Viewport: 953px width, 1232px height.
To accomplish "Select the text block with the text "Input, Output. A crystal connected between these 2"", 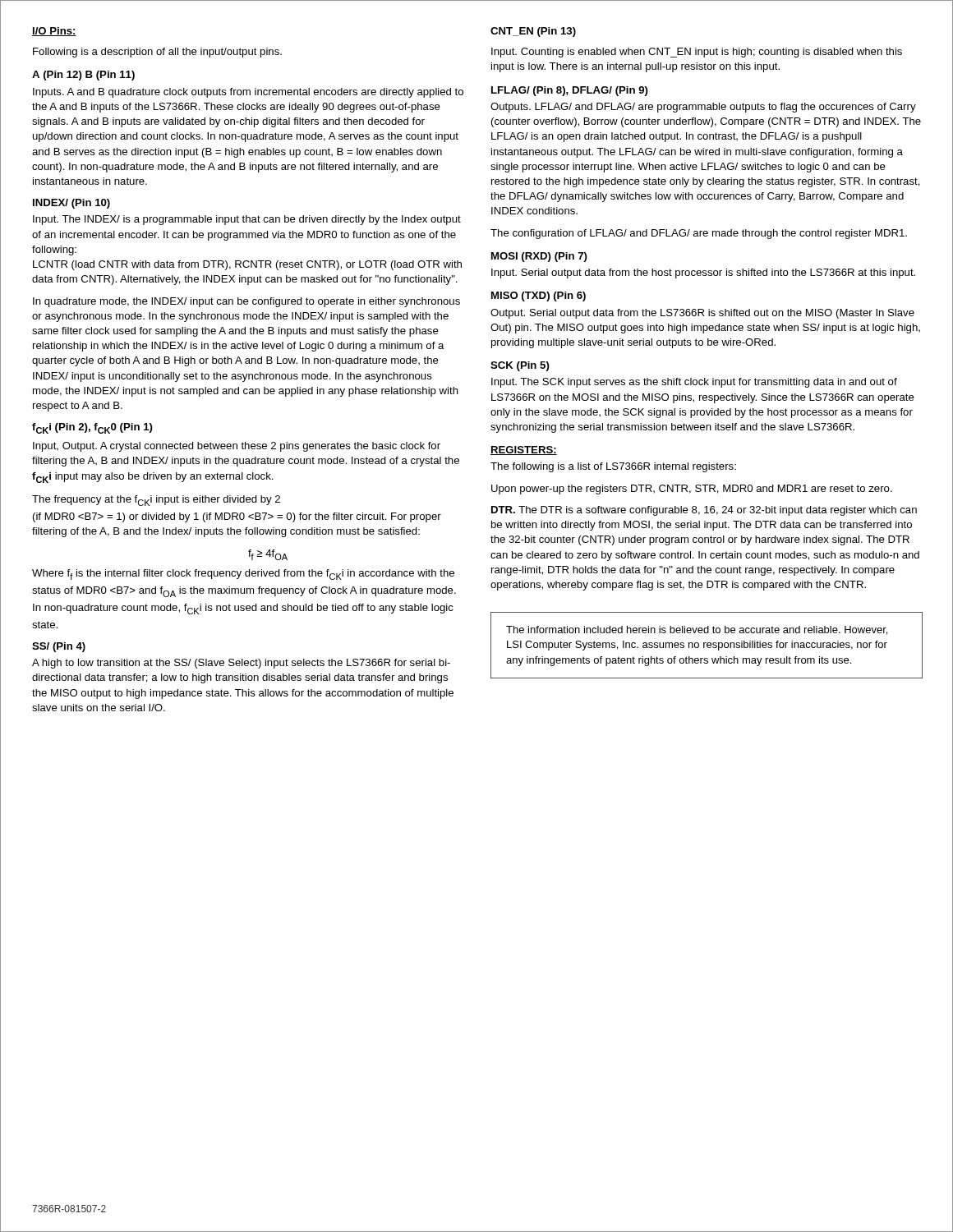I will click(x=246, y=462).
